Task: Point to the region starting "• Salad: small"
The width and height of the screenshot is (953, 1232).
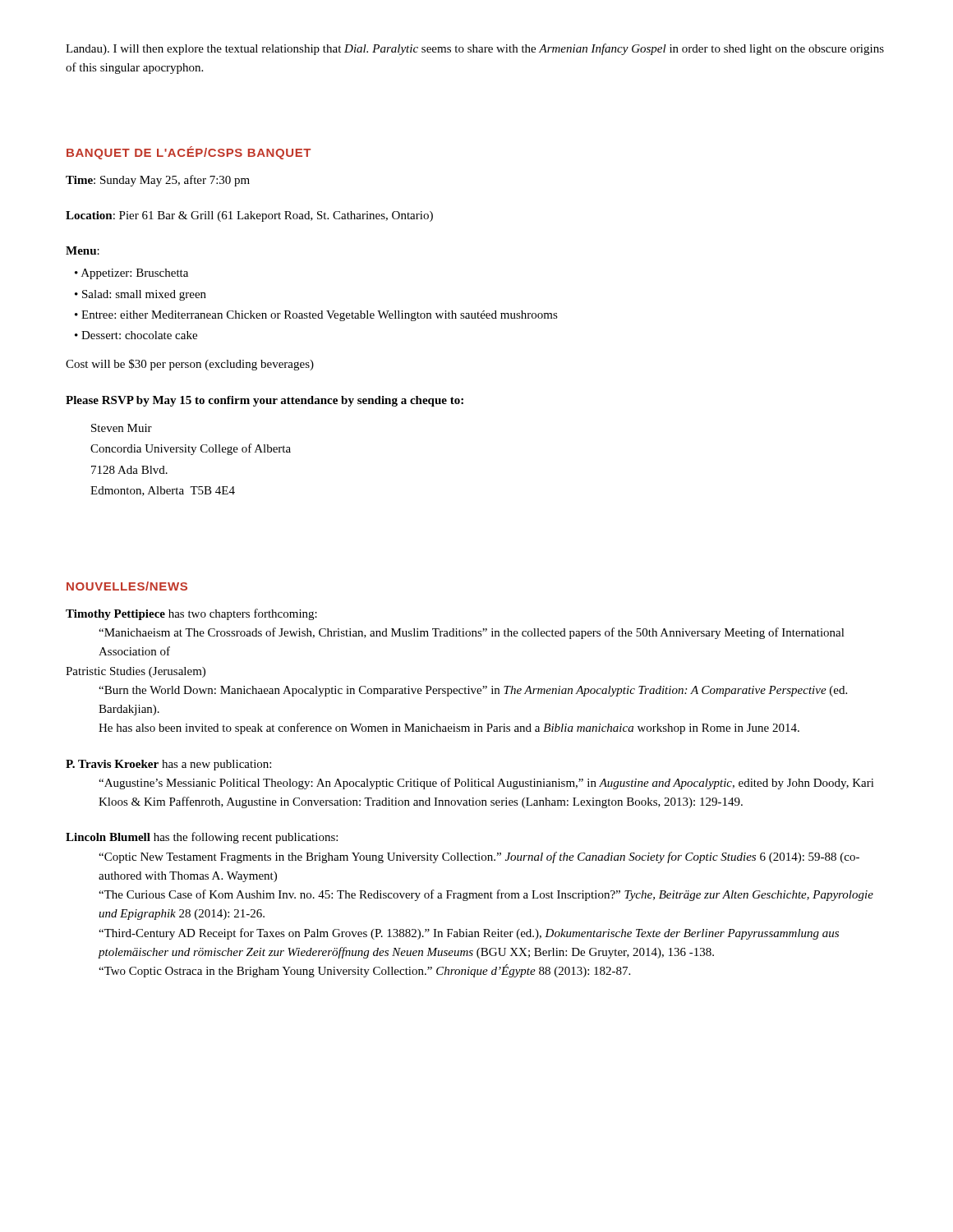Action: coord(140,294)
